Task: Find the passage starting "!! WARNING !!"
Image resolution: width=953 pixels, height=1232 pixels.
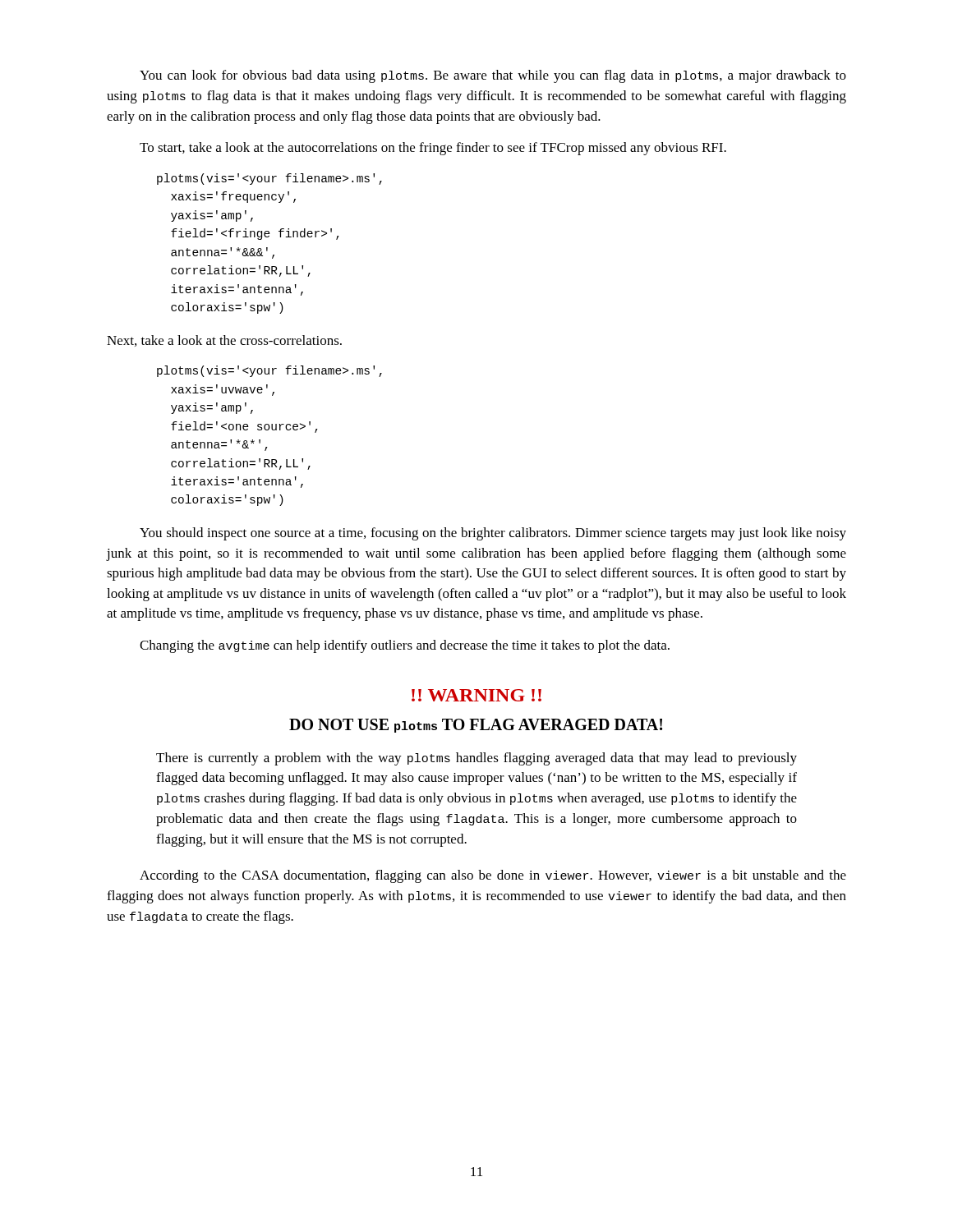Action: 476,695
